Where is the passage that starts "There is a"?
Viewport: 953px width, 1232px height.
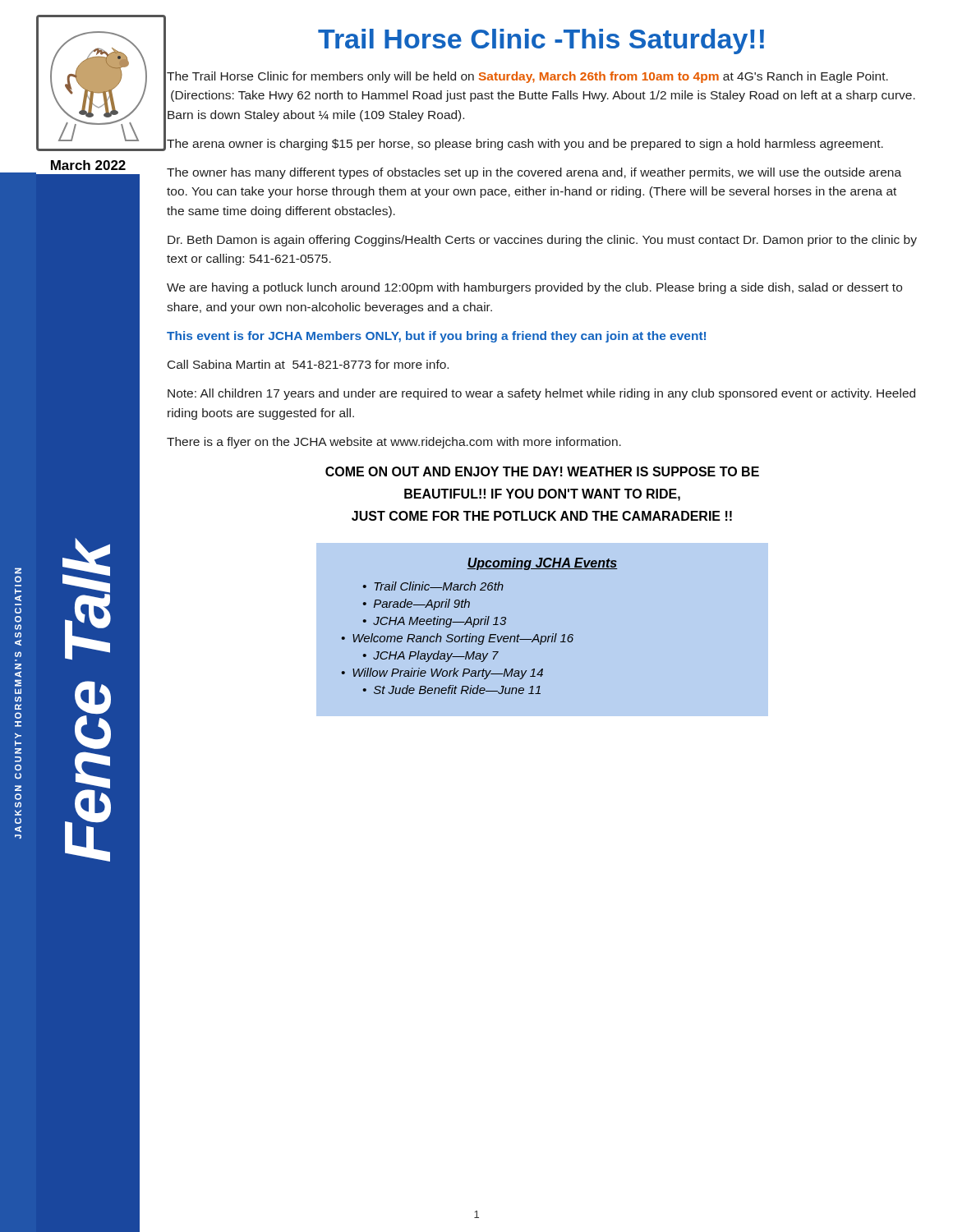[394, 441]
